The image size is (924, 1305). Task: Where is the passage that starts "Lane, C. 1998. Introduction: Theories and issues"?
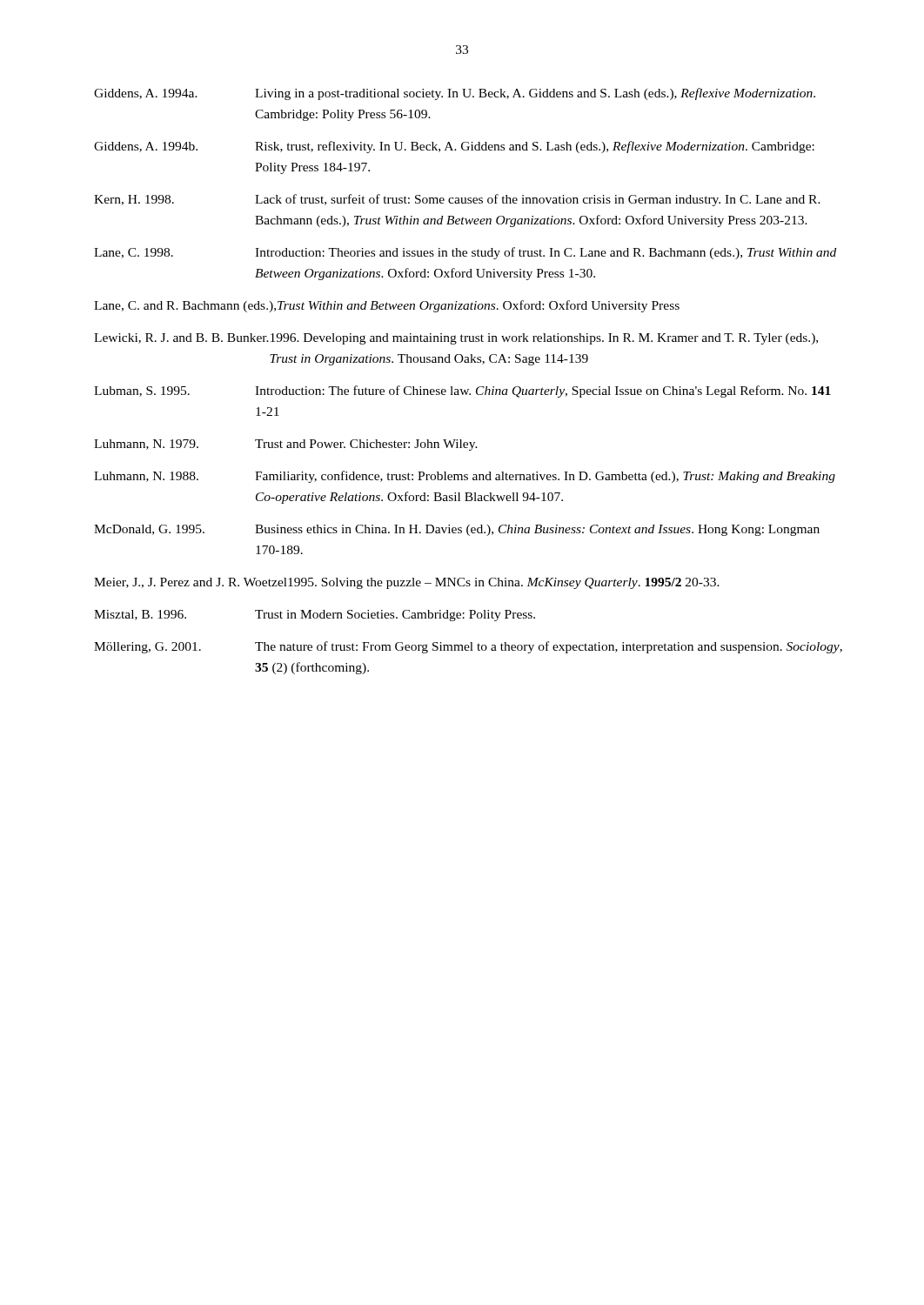point(470,263)
